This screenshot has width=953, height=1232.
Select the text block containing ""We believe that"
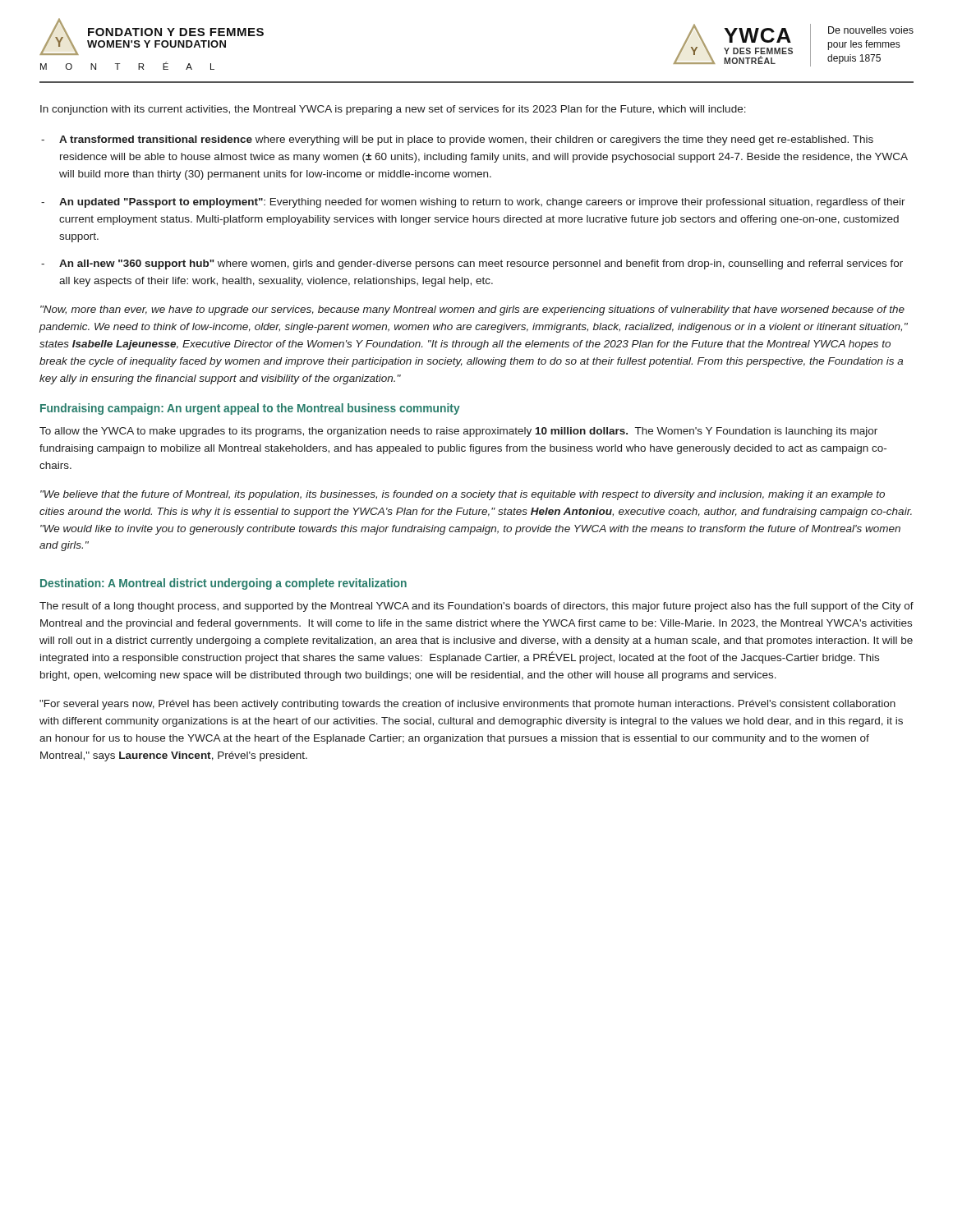point(476,520)
